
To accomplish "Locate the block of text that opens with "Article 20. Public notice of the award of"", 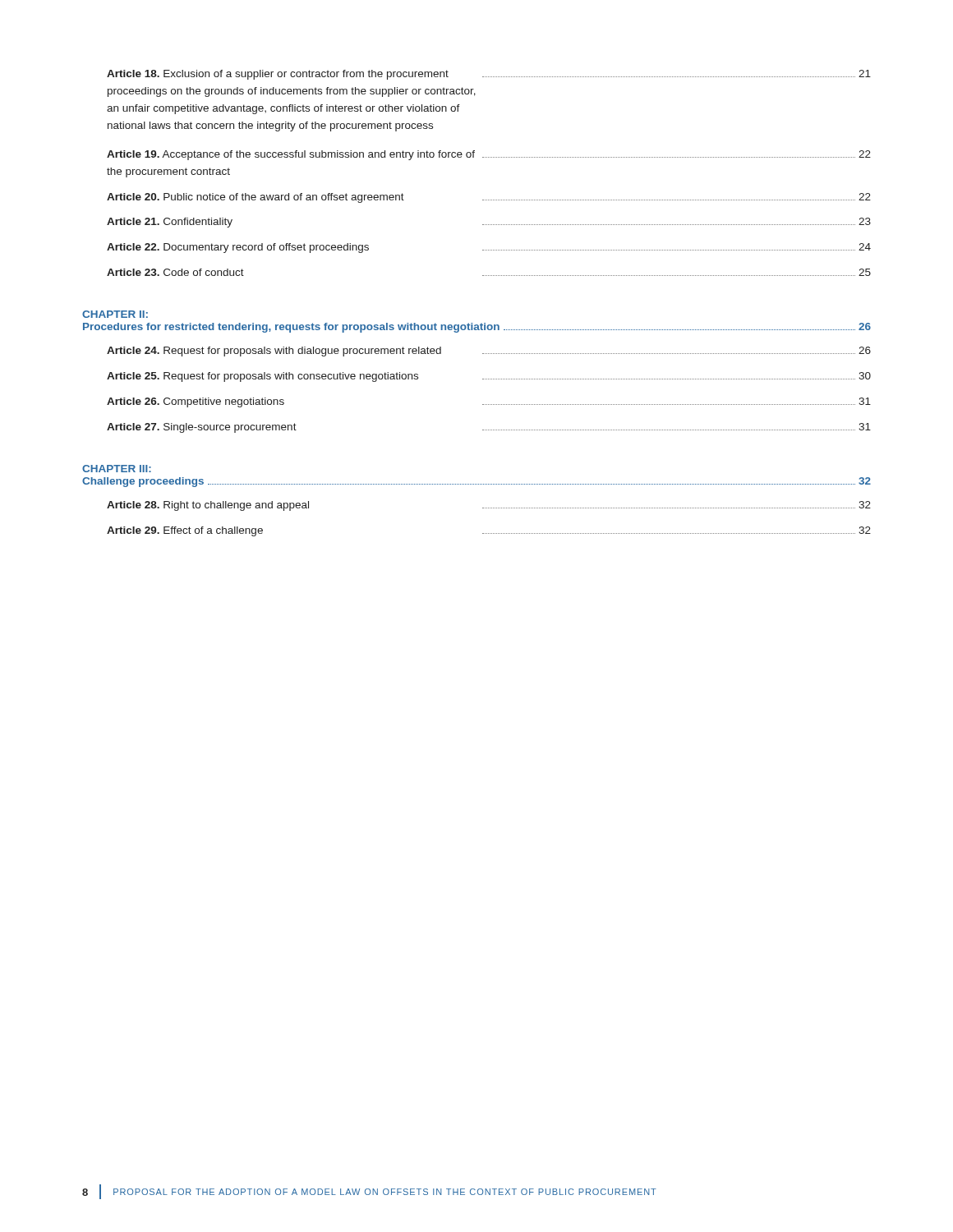I will [x=489, y=197].
